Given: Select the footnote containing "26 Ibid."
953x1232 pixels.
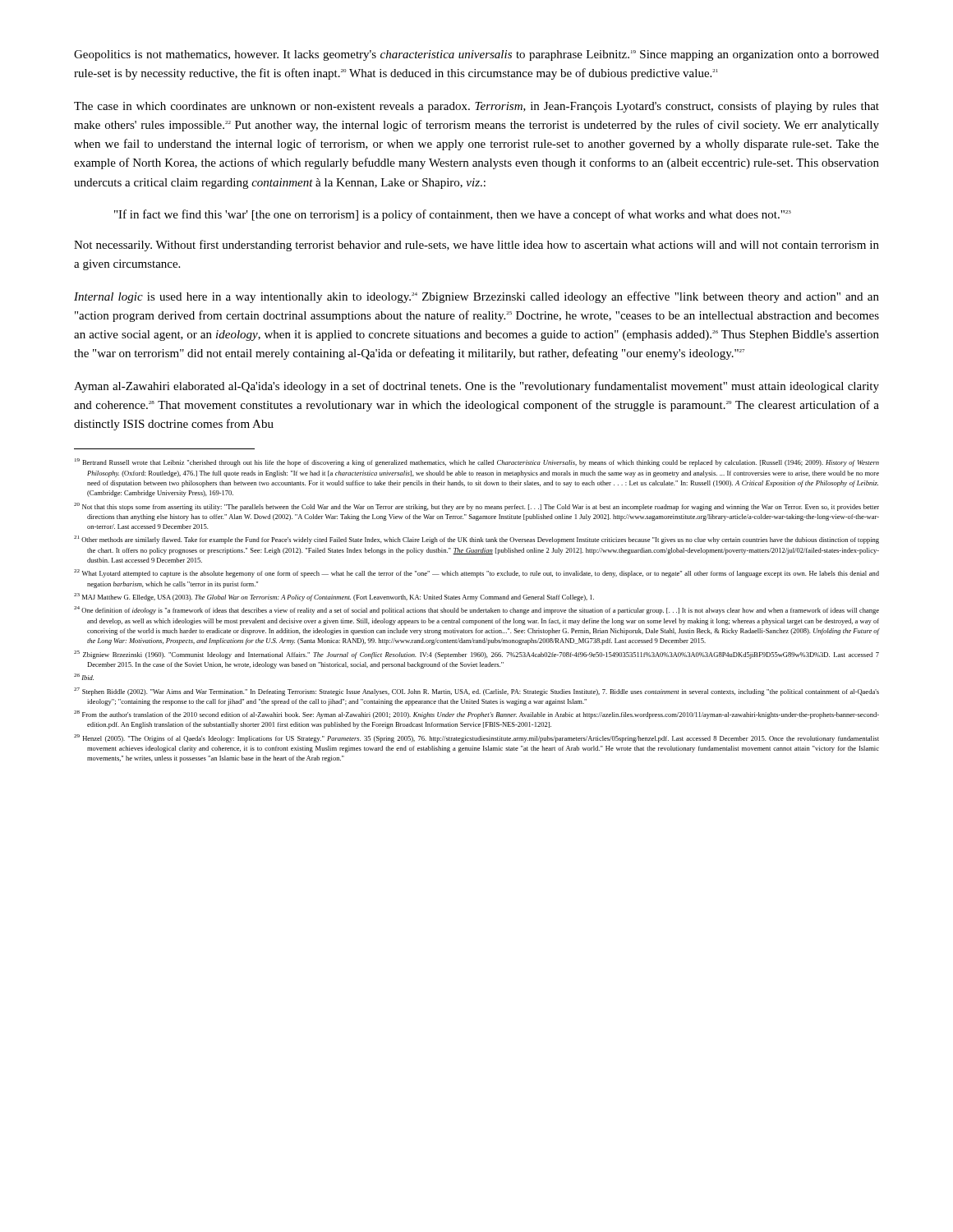Looking at the screenshot, I should (84, 677).
